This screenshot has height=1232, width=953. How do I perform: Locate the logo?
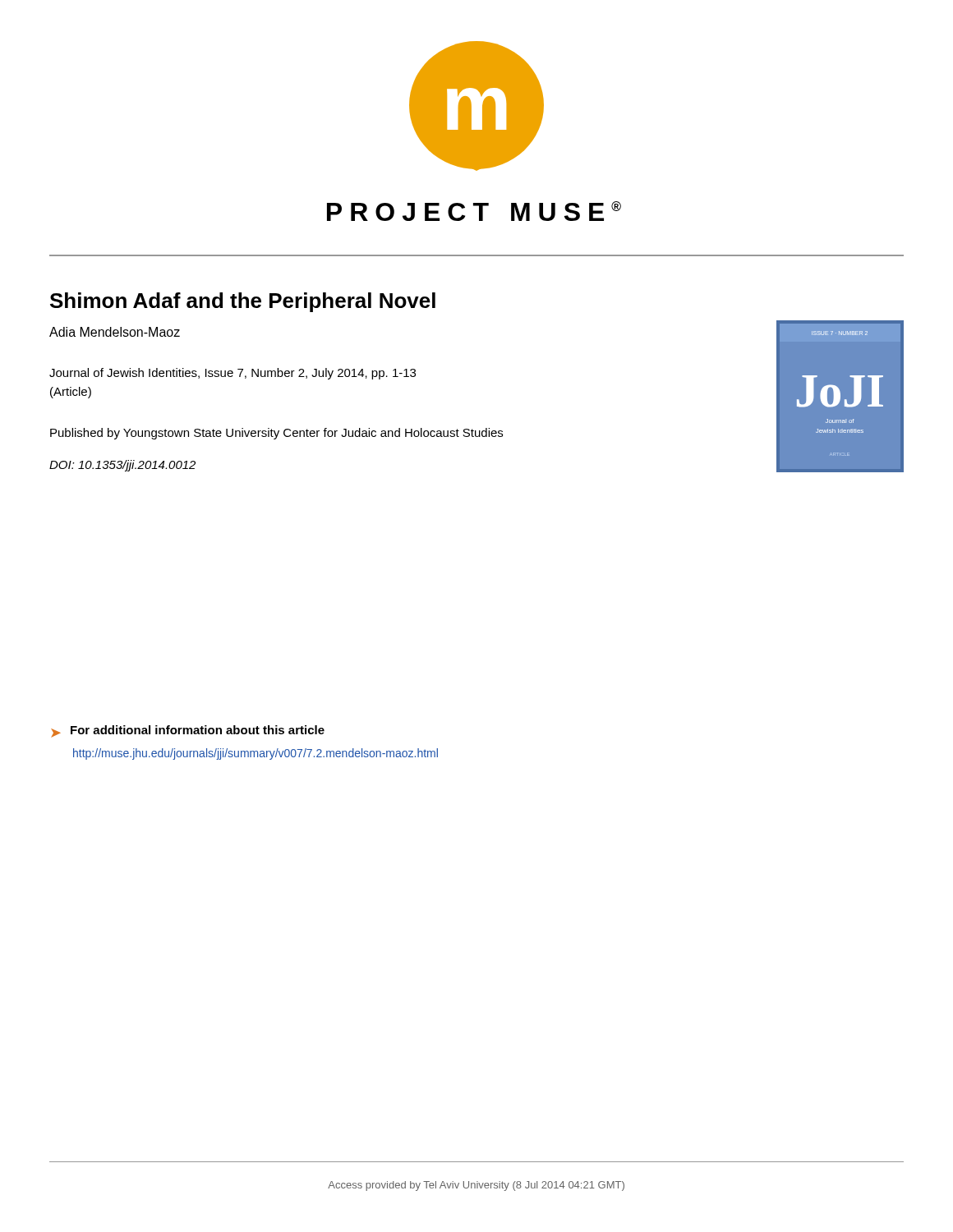pos(476,130)
